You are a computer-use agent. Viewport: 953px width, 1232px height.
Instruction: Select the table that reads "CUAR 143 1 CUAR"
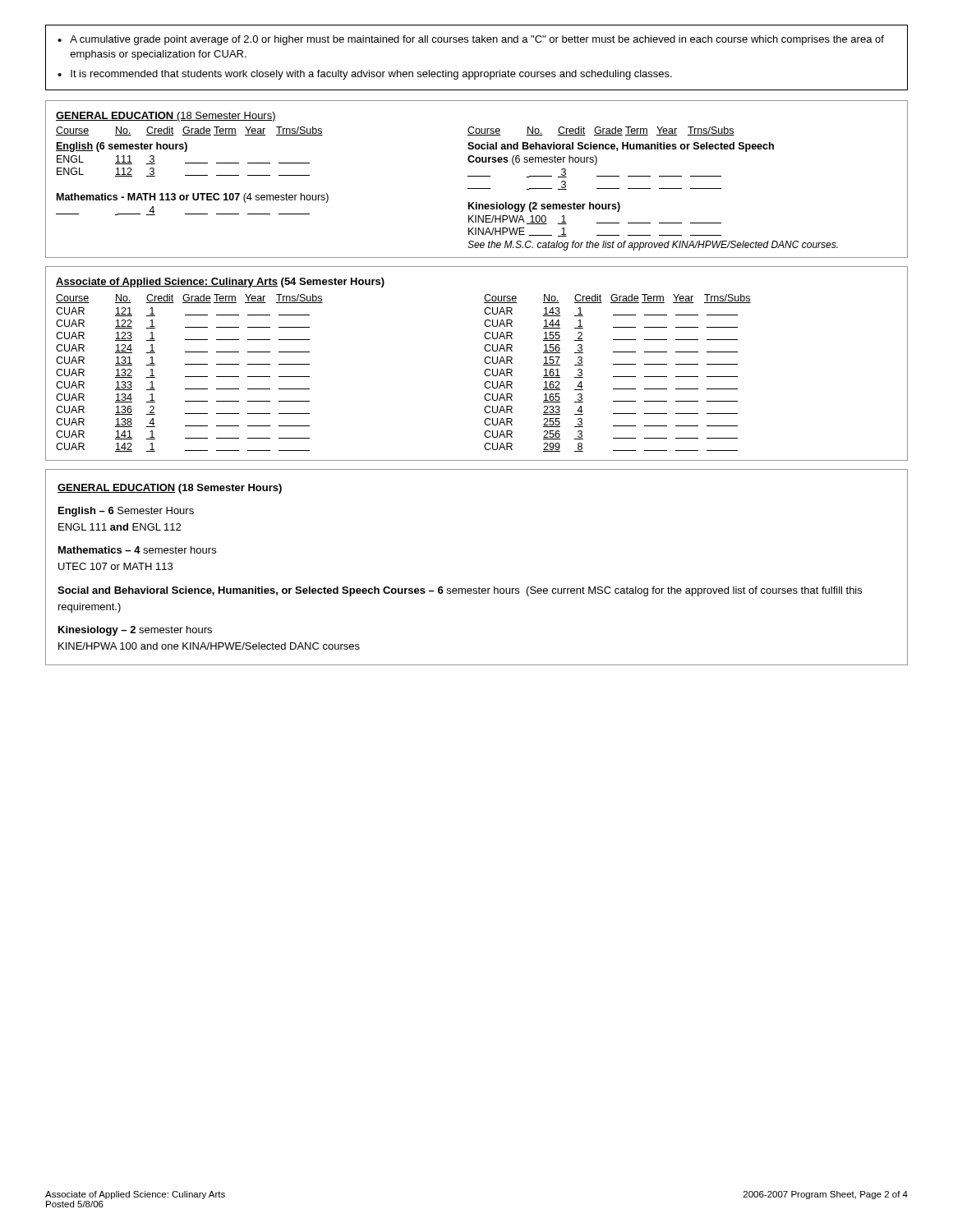691,379
